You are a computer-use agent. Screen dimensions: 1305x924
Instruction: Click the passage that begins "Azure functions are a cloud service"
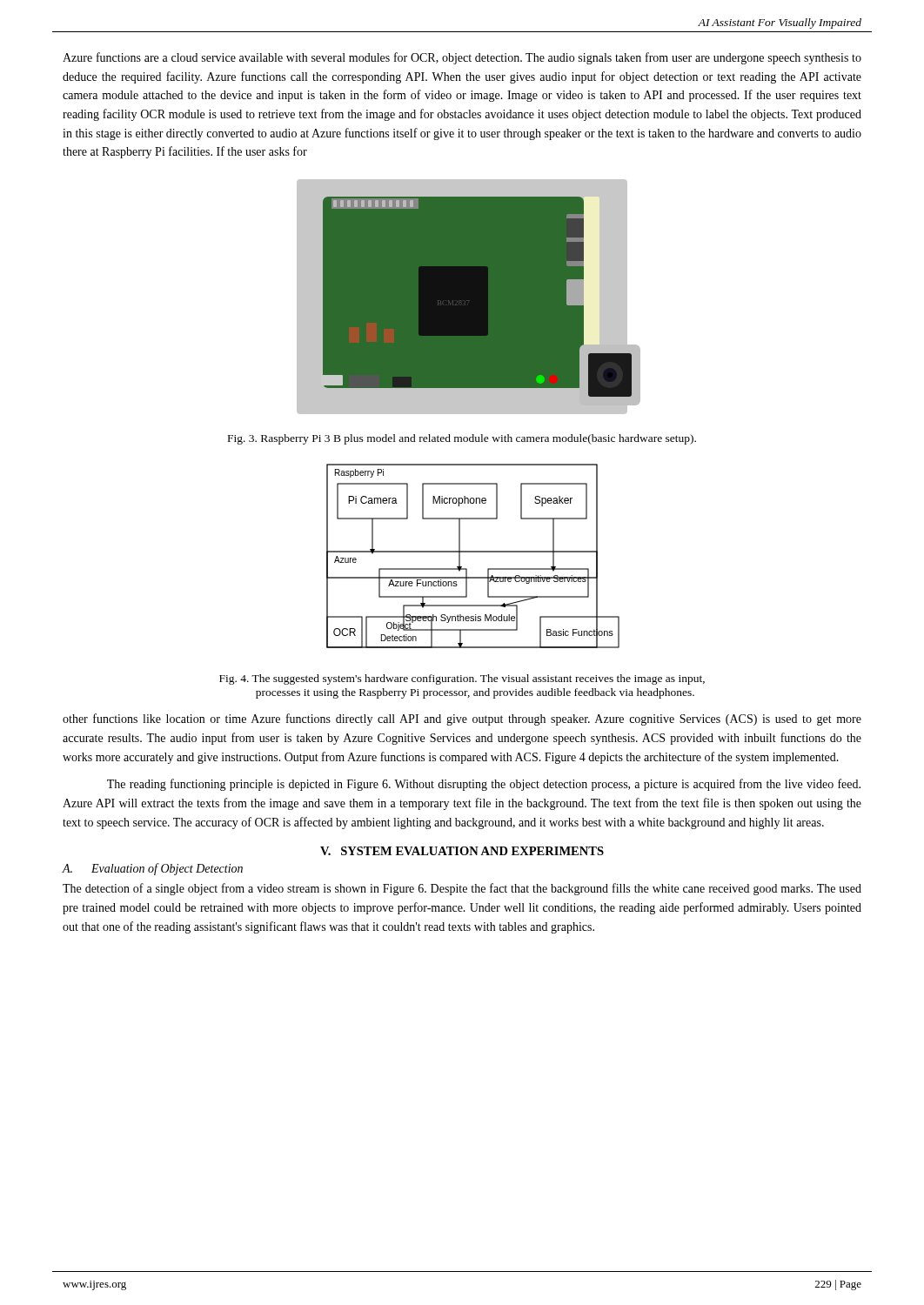[462, 105]
